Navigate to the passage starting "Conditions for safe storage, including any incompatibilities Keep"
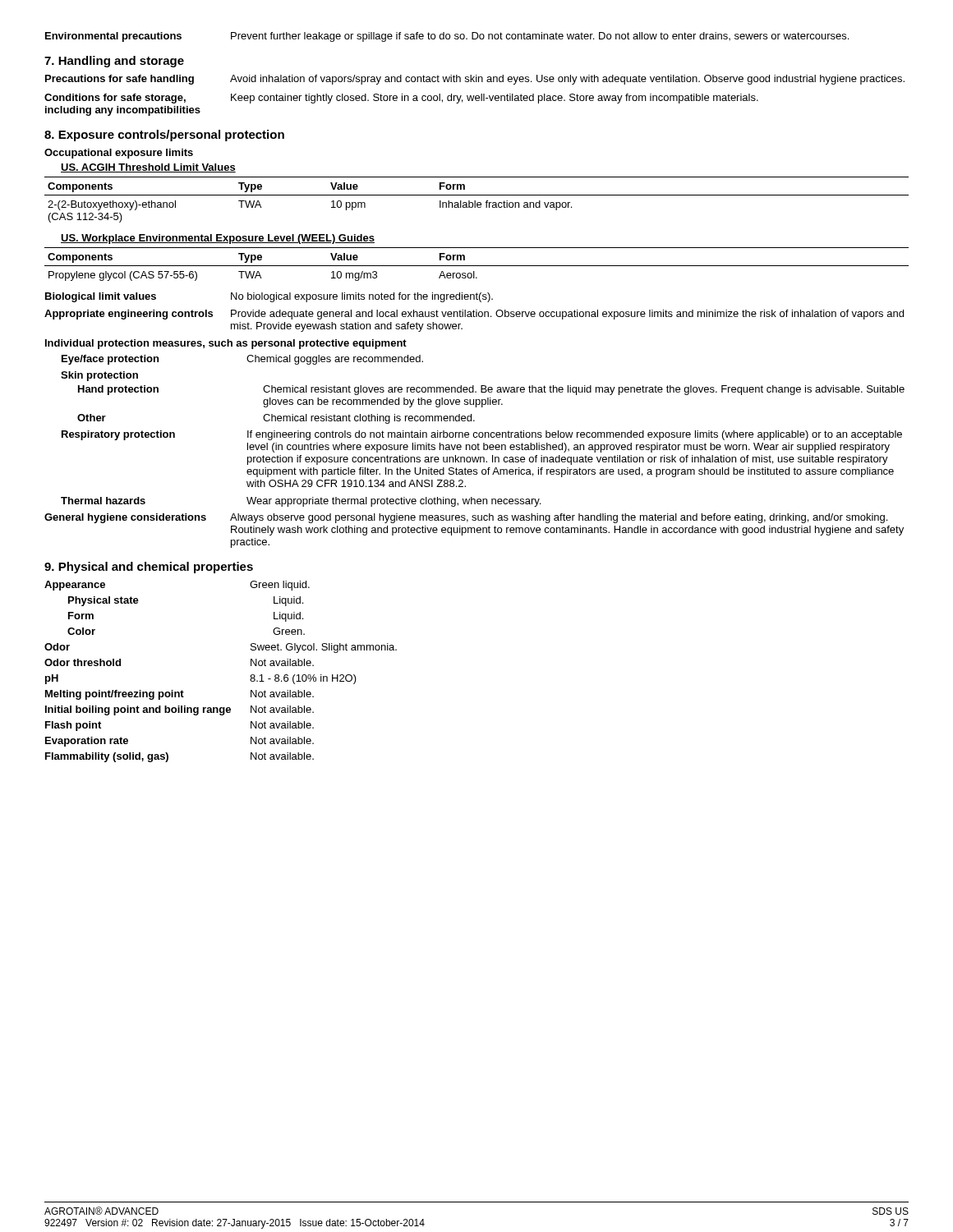953x1232 pixels. (x=476, y=103)
